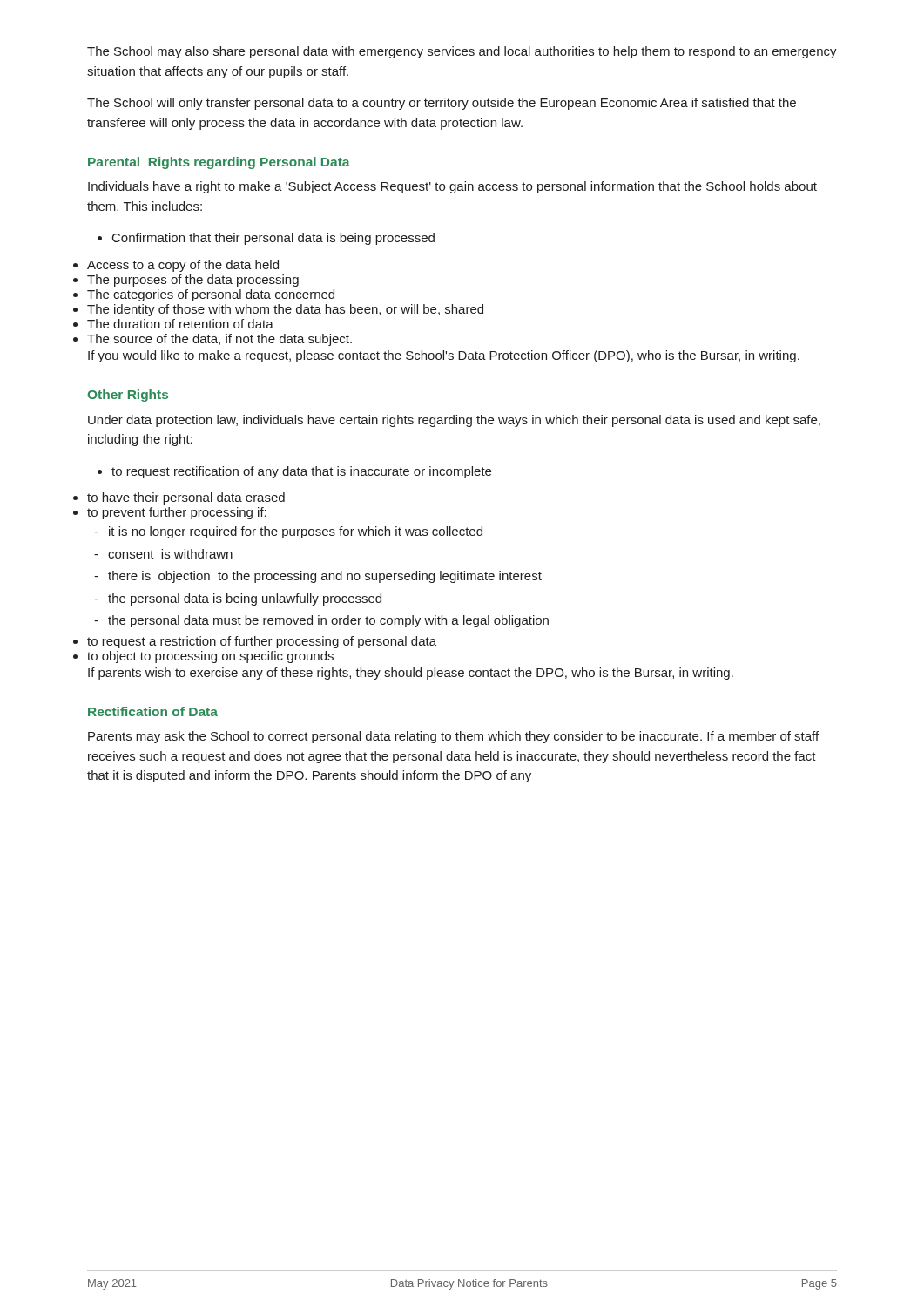Point to the block beginning "Parents may ask"

pos(462,756)
